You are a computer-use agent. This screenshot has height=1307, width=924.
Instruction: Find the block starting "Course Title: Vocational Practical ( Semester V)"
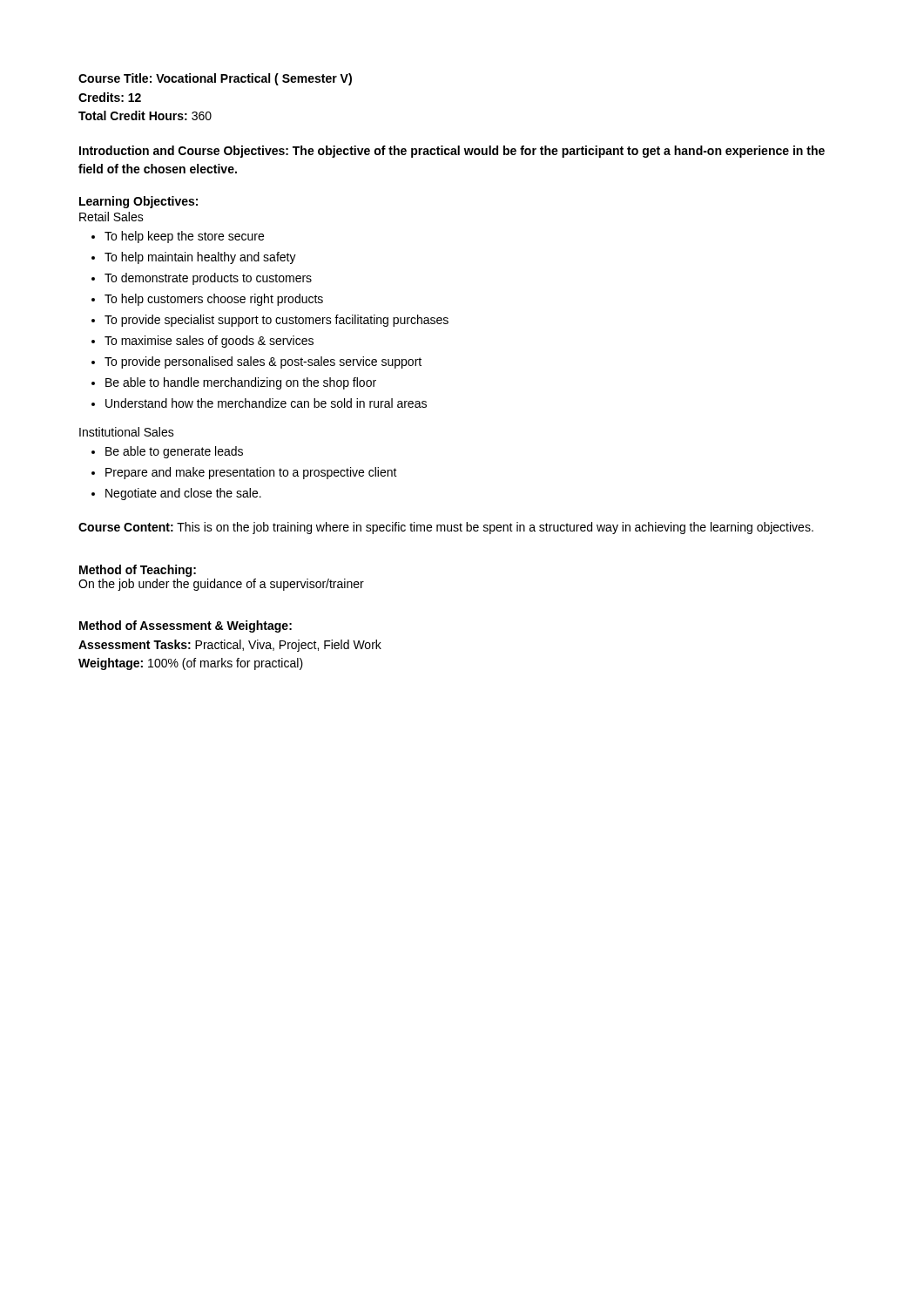tap(215, 79)
